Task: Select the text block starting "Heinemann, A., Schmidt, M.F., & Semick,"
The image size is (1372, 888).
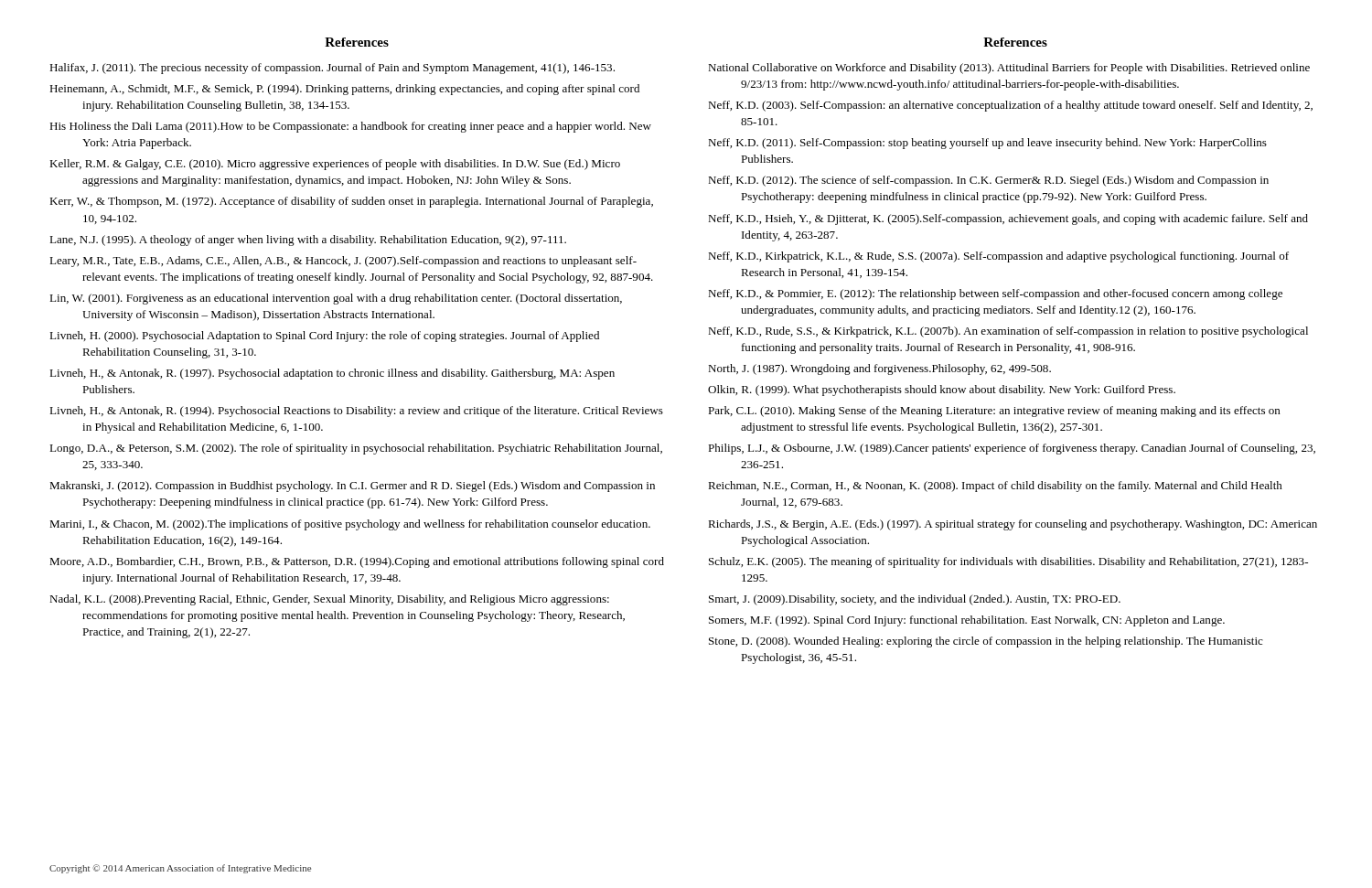Action: coord(345,97)
